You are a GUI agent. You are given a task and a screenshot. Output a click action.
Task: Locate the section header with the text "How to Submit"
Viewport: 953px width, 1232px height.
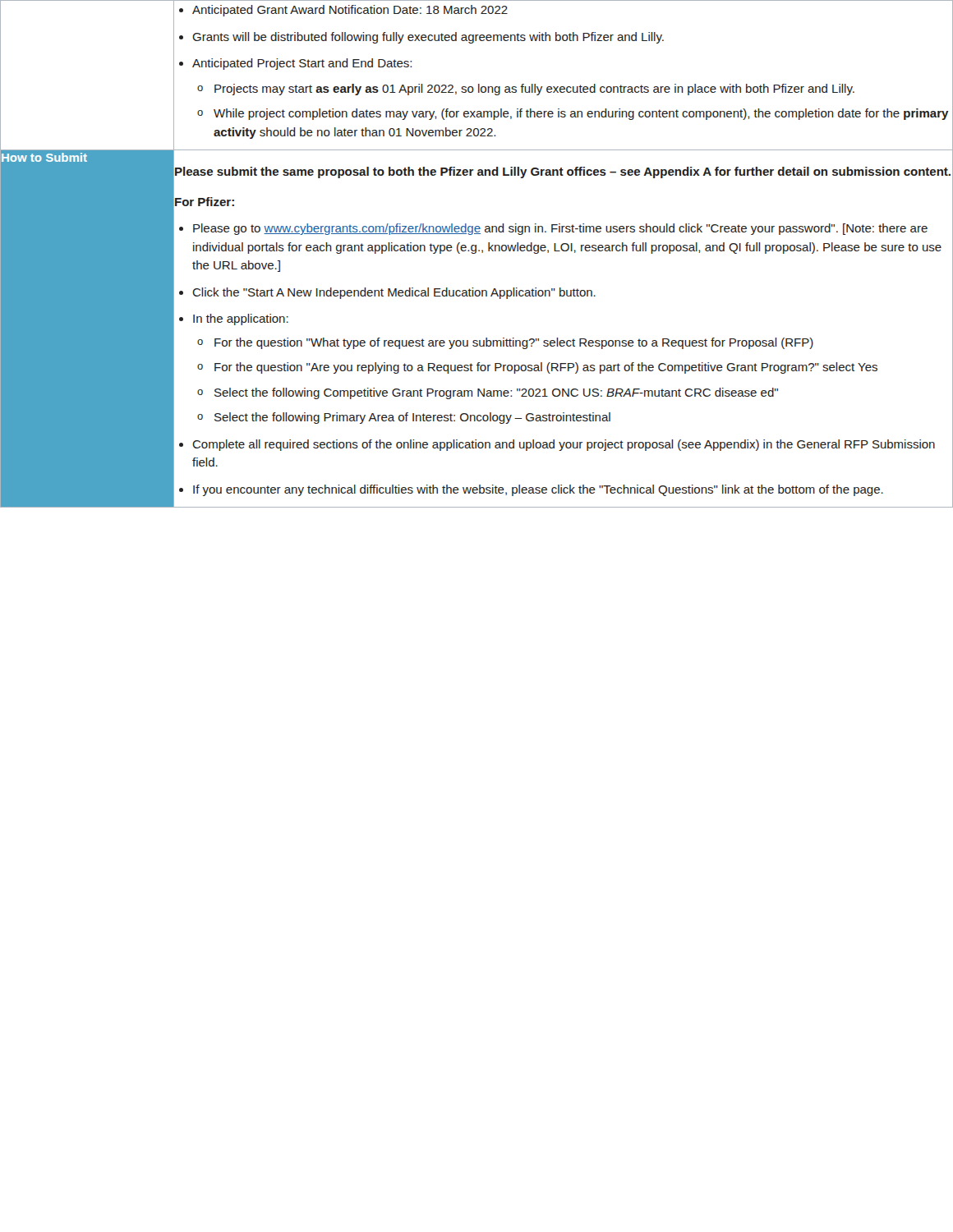(44, 157)
